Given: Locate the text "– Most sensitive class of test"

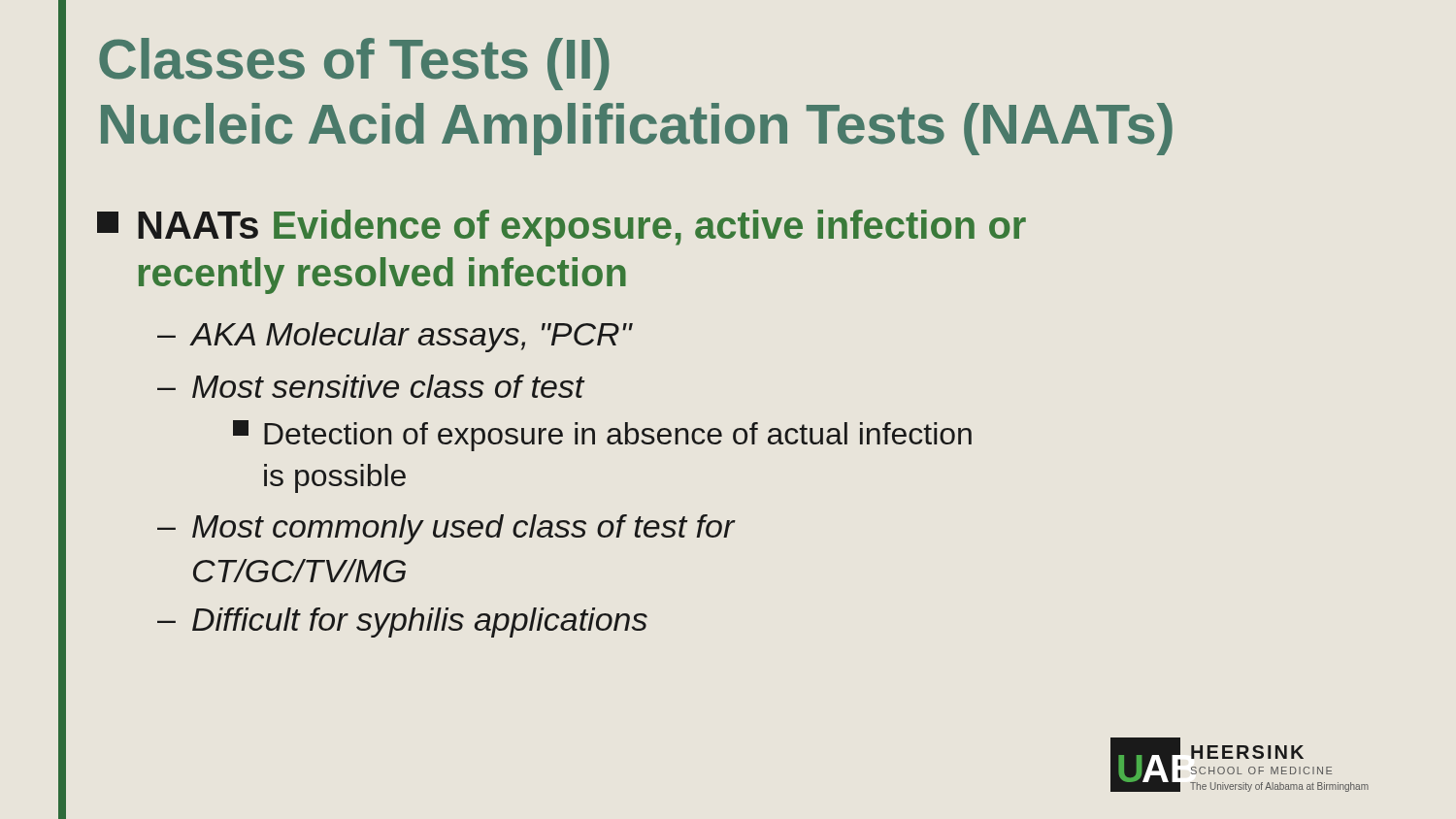Looking at the screenshot, I should [370, 387].
